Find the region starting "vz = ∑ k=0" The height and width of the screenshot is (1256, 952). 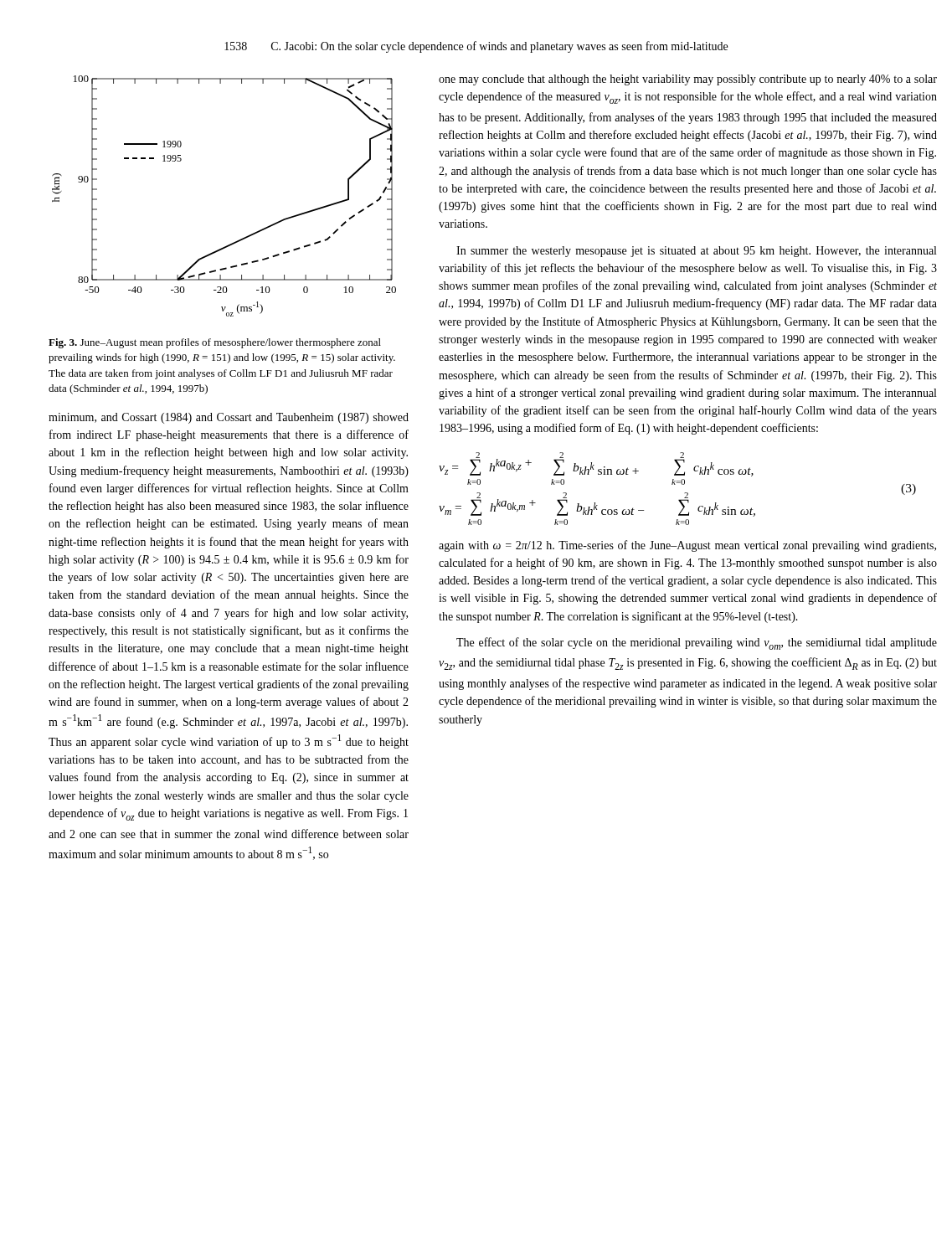coord(688,488)
